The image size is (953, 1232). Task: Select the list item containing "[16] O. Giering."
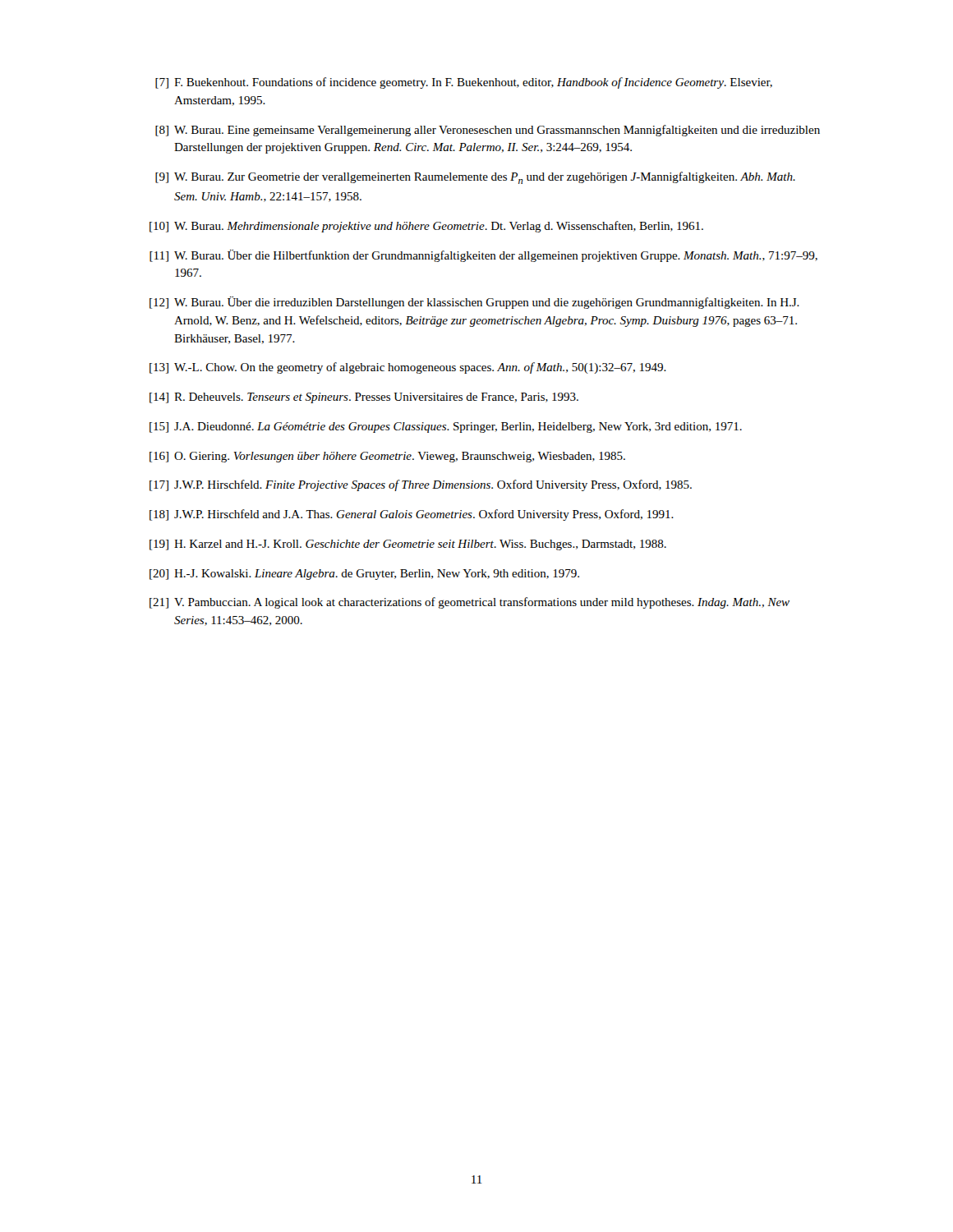[x=476, y=456]
